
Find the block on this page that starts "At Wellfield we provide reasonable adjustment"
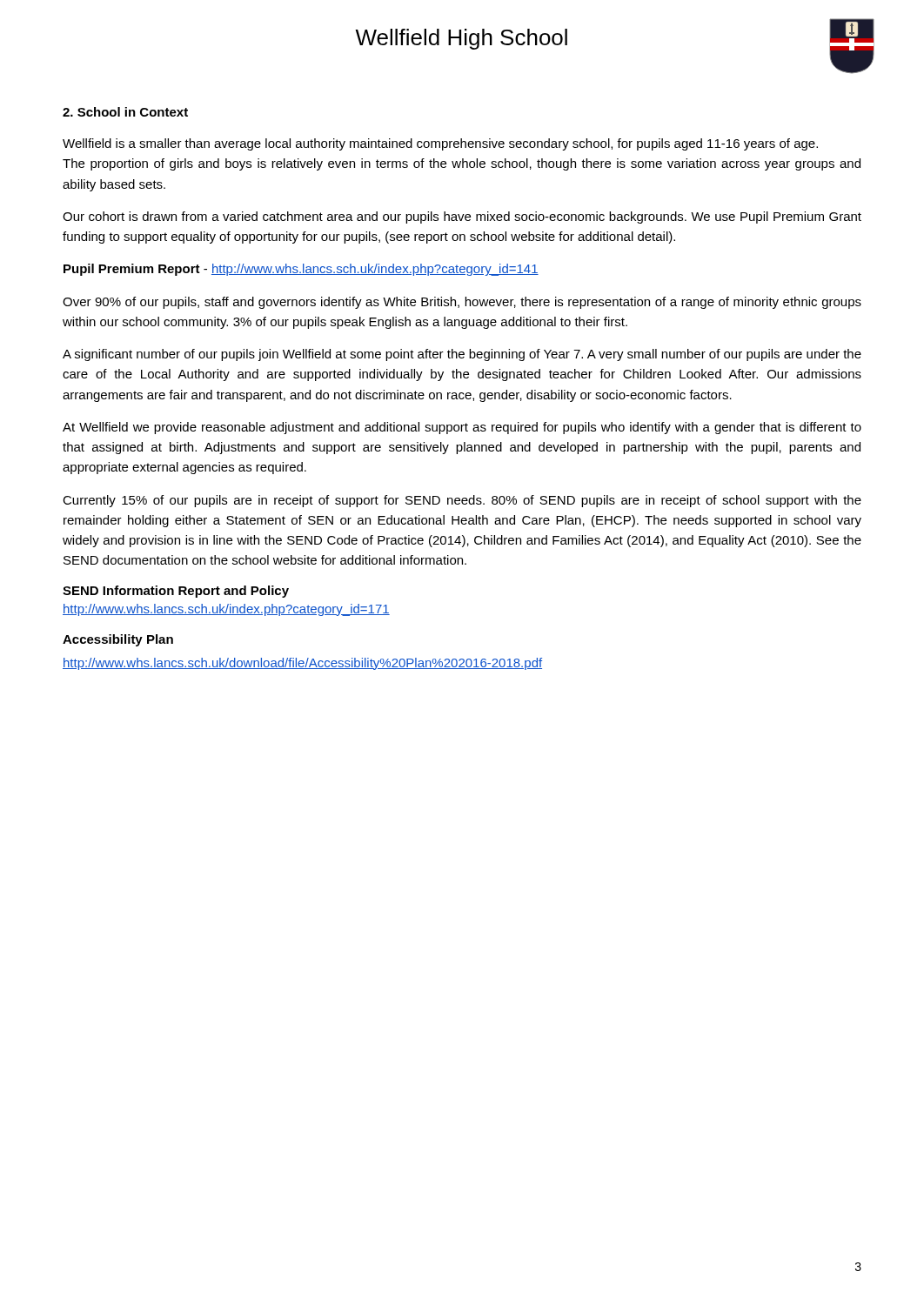[462, 447]
